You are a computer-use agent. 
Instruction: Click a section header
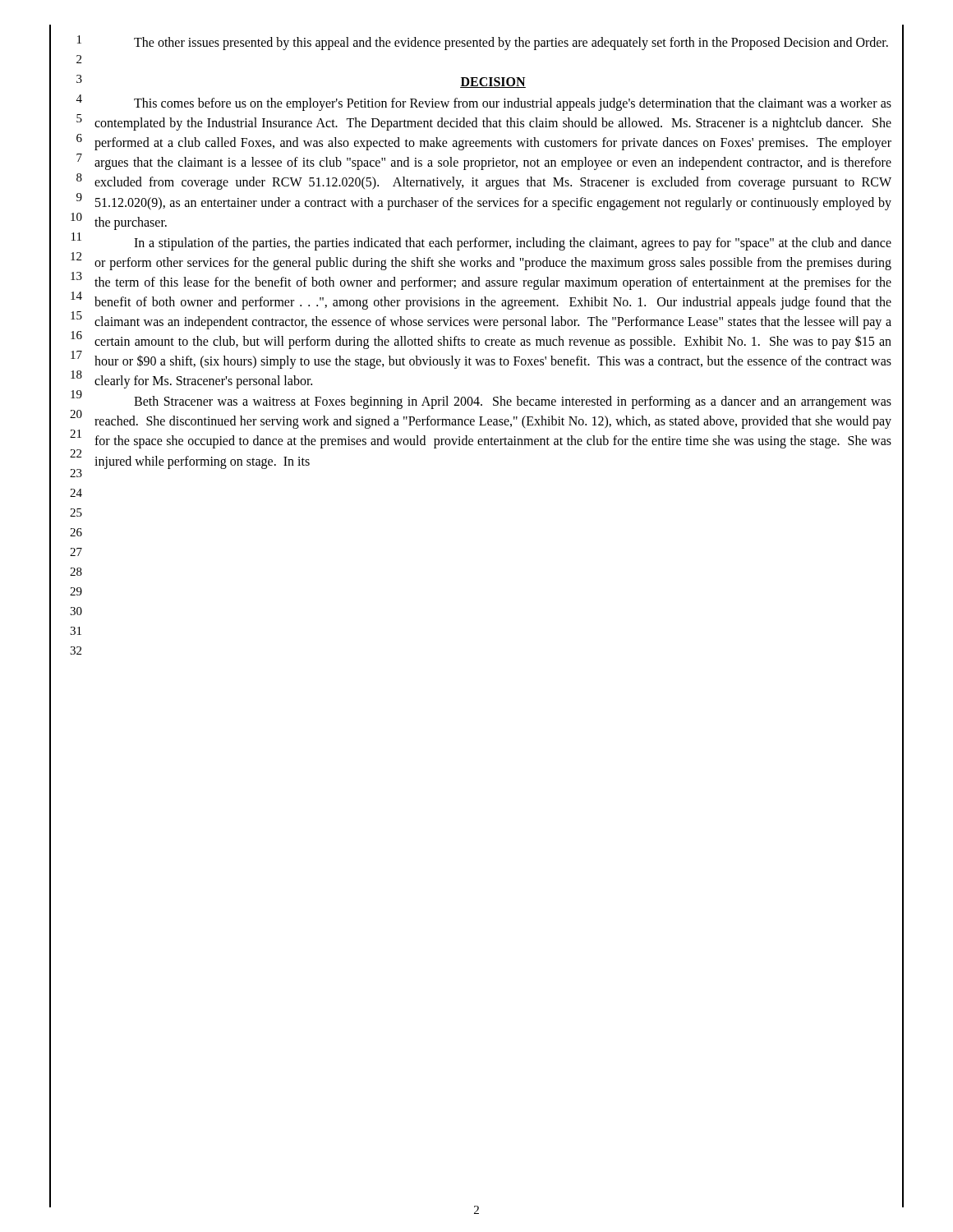point(493,82)
